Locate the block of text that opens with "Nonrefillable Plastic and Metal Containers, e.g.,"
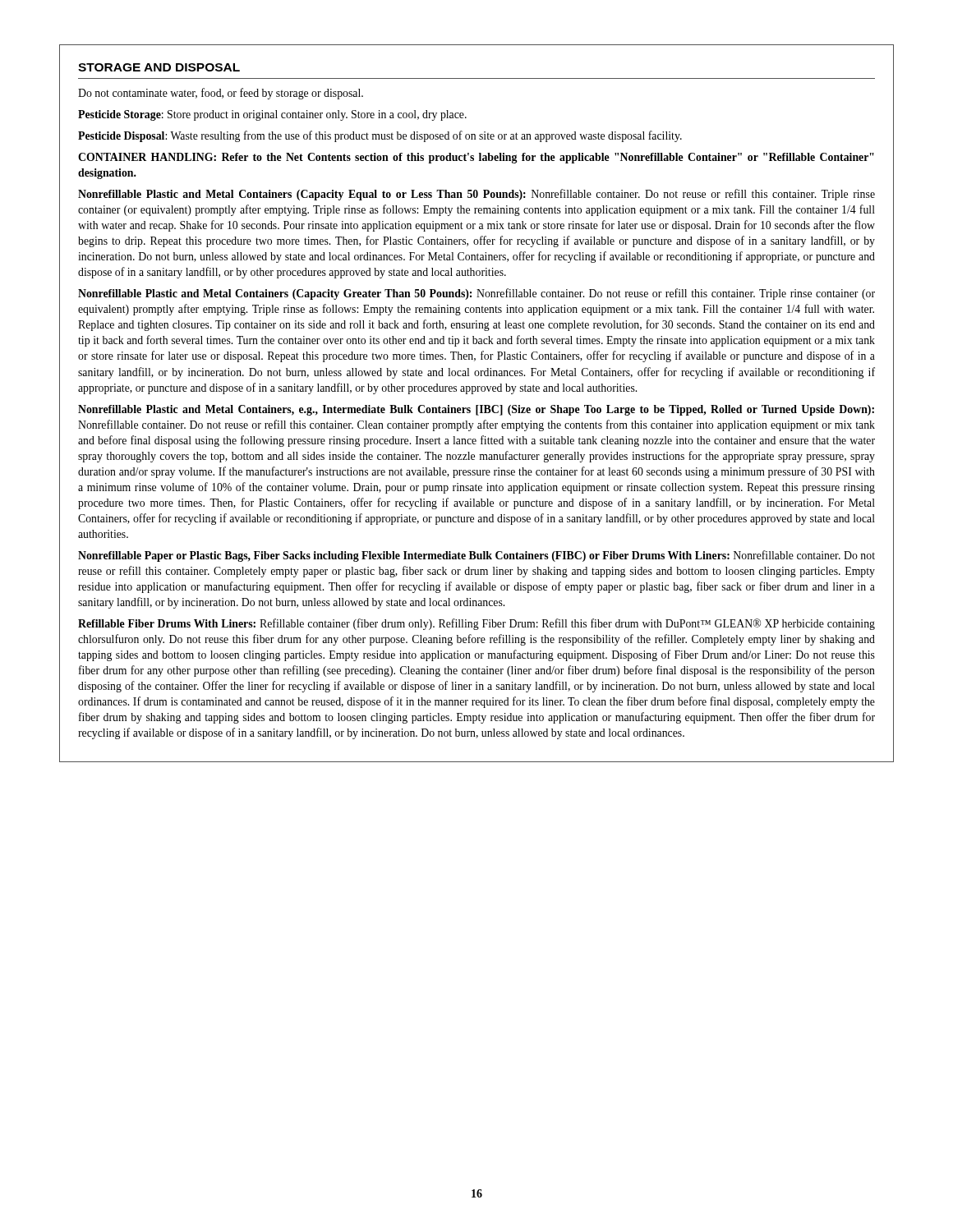The height and width of the screenshot is (1232, 953). (476, 472)
